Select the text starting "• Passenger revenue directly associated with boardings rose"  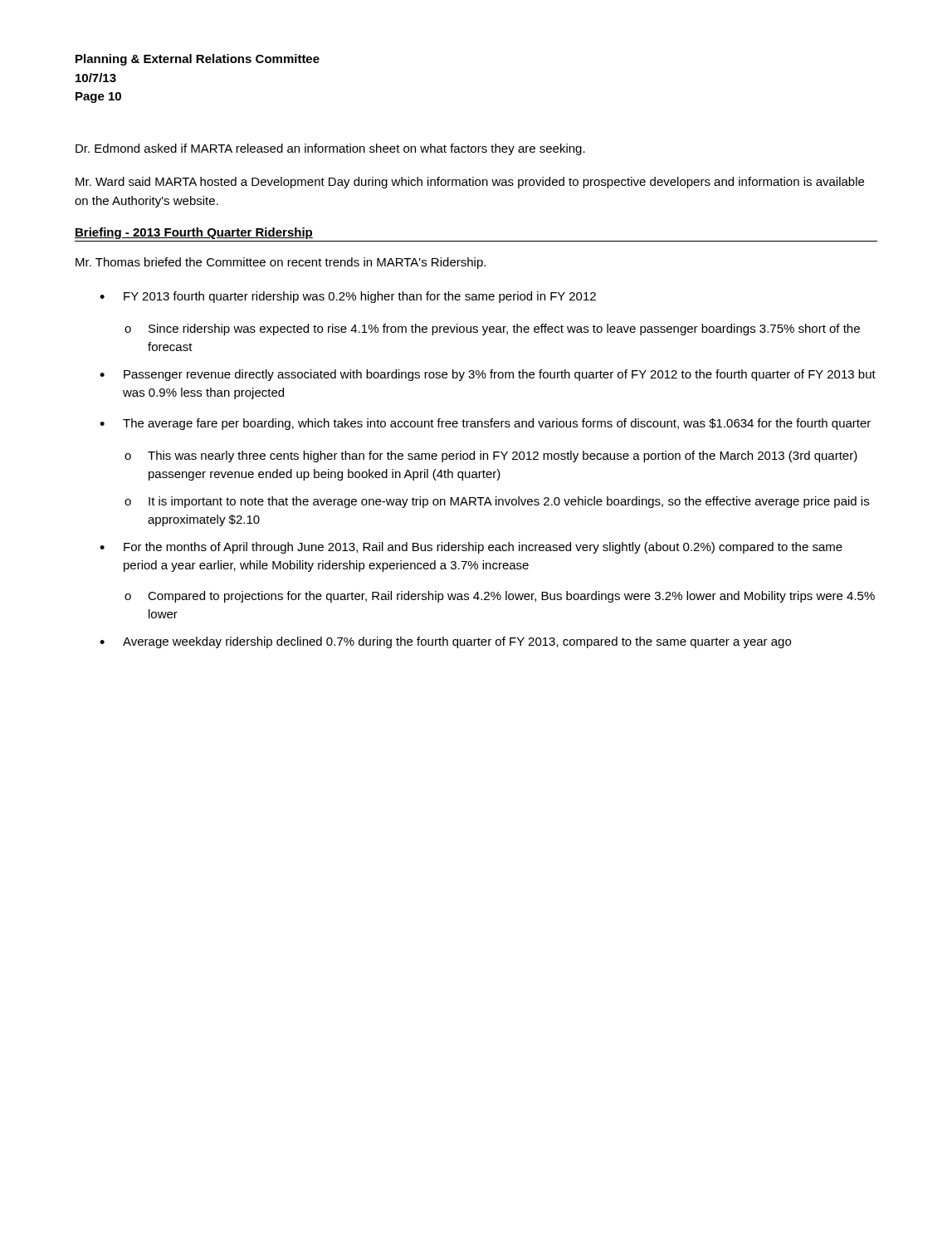[488, 384]
